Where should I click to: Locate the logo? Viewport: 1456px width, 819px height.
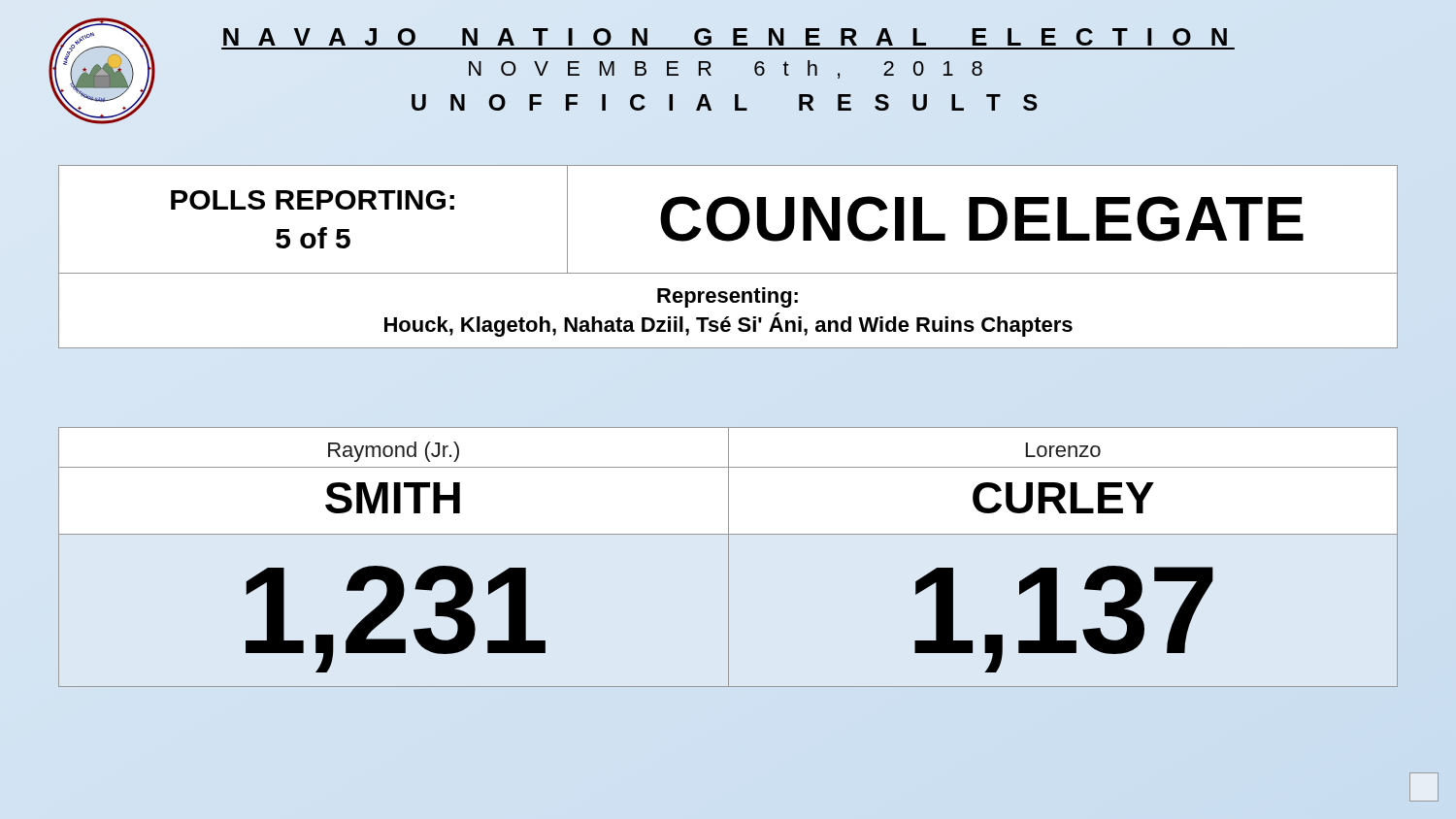(x=102, y=71)
